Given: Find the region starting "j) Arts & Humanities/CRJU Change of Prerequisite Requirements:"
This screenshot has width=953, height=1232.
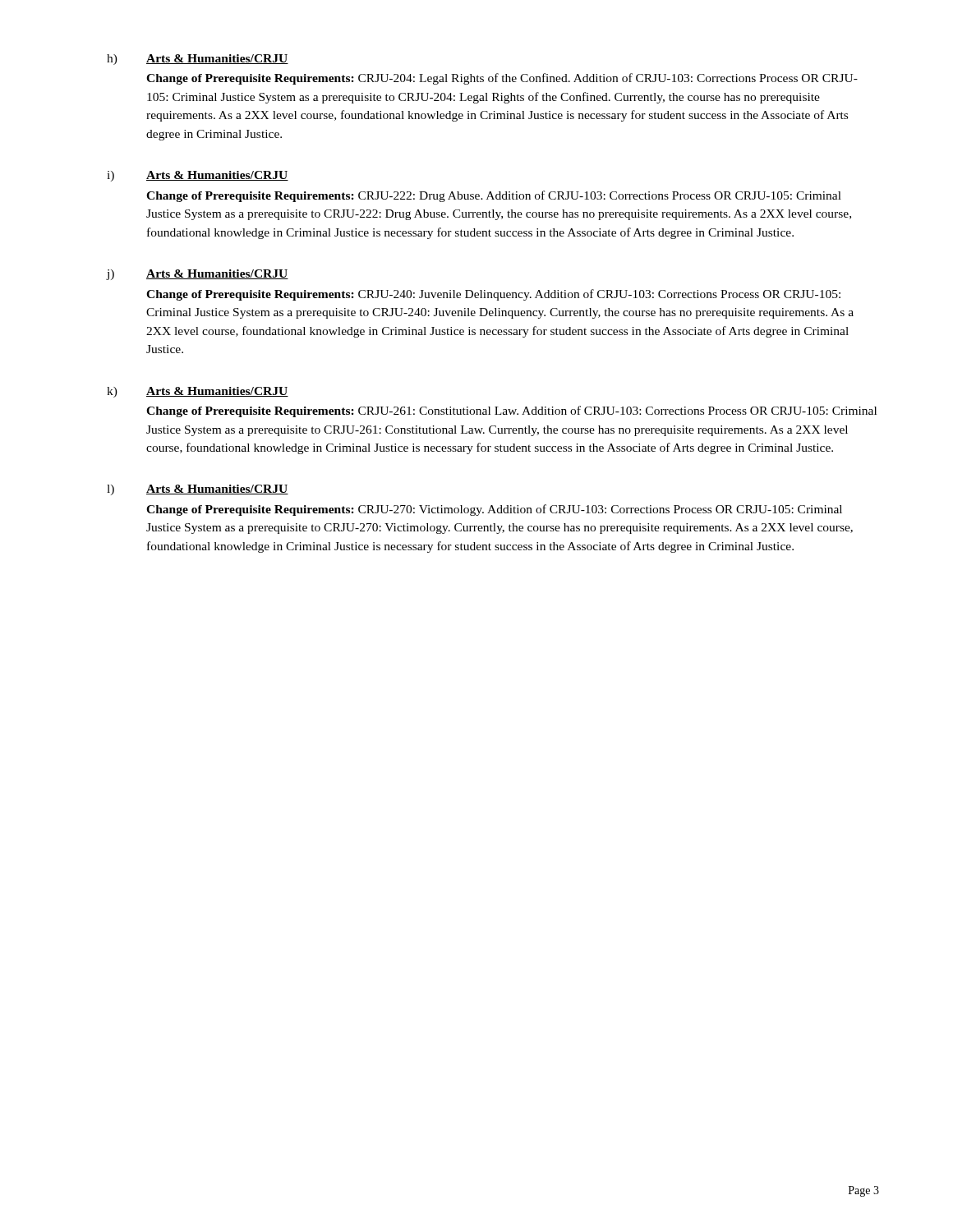Looking at the screenshot, I should tap(493, 312).
